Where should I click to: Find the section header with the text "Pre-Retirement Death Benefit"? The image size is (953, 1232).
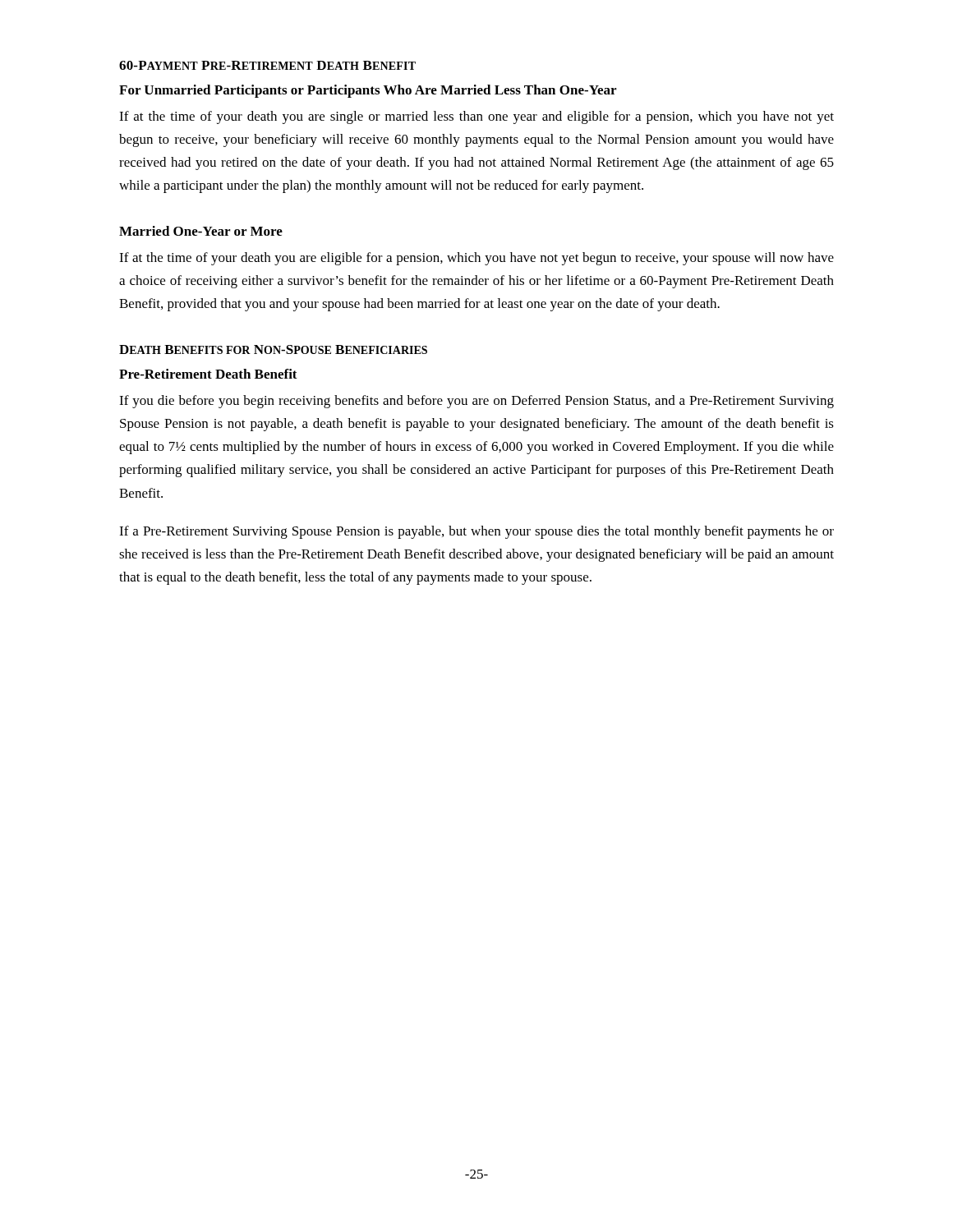(208, 374)
